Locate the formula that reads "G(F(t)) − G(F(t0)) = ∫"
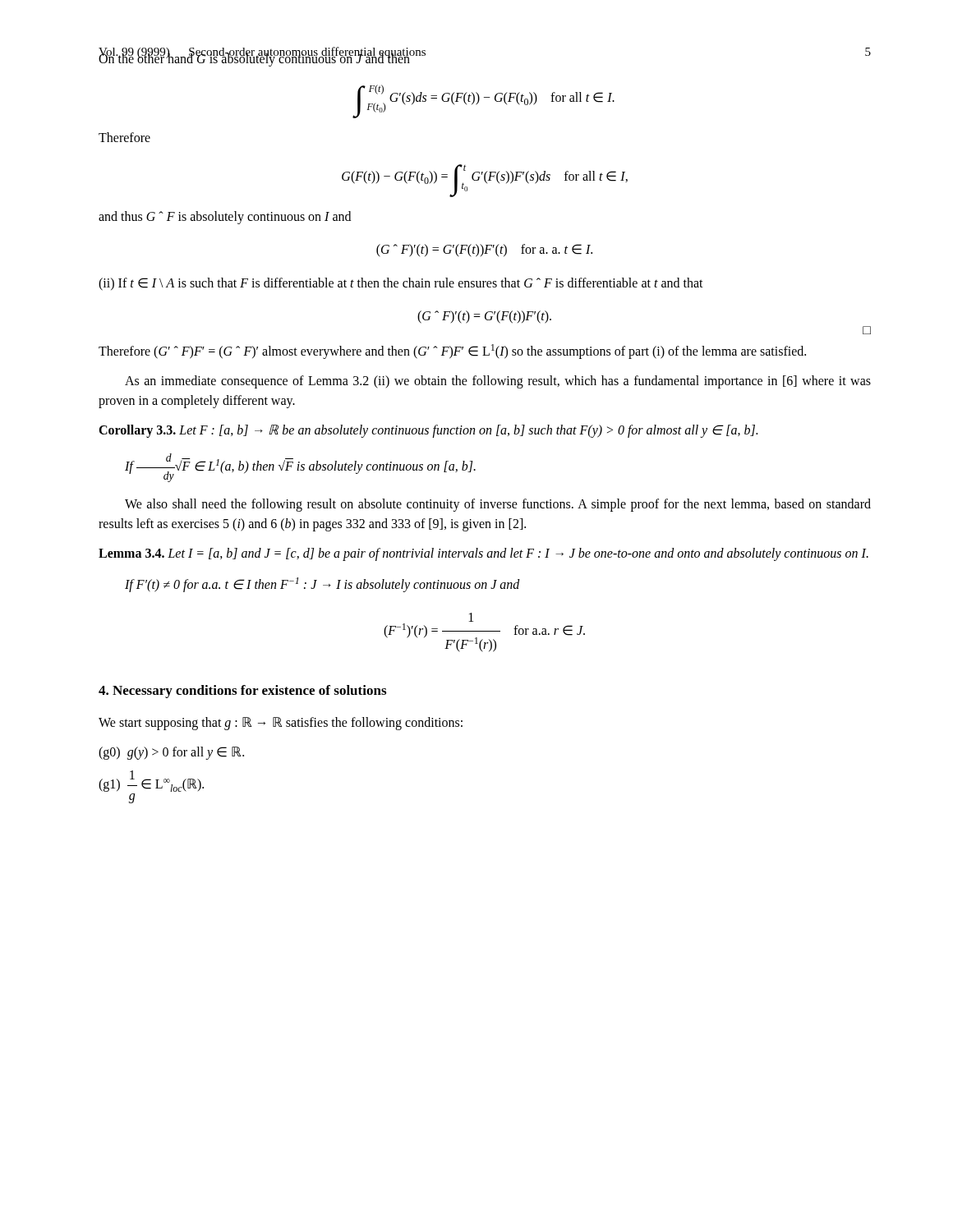This screenshot has width=953, height=1232. click(x=485, y=178)
